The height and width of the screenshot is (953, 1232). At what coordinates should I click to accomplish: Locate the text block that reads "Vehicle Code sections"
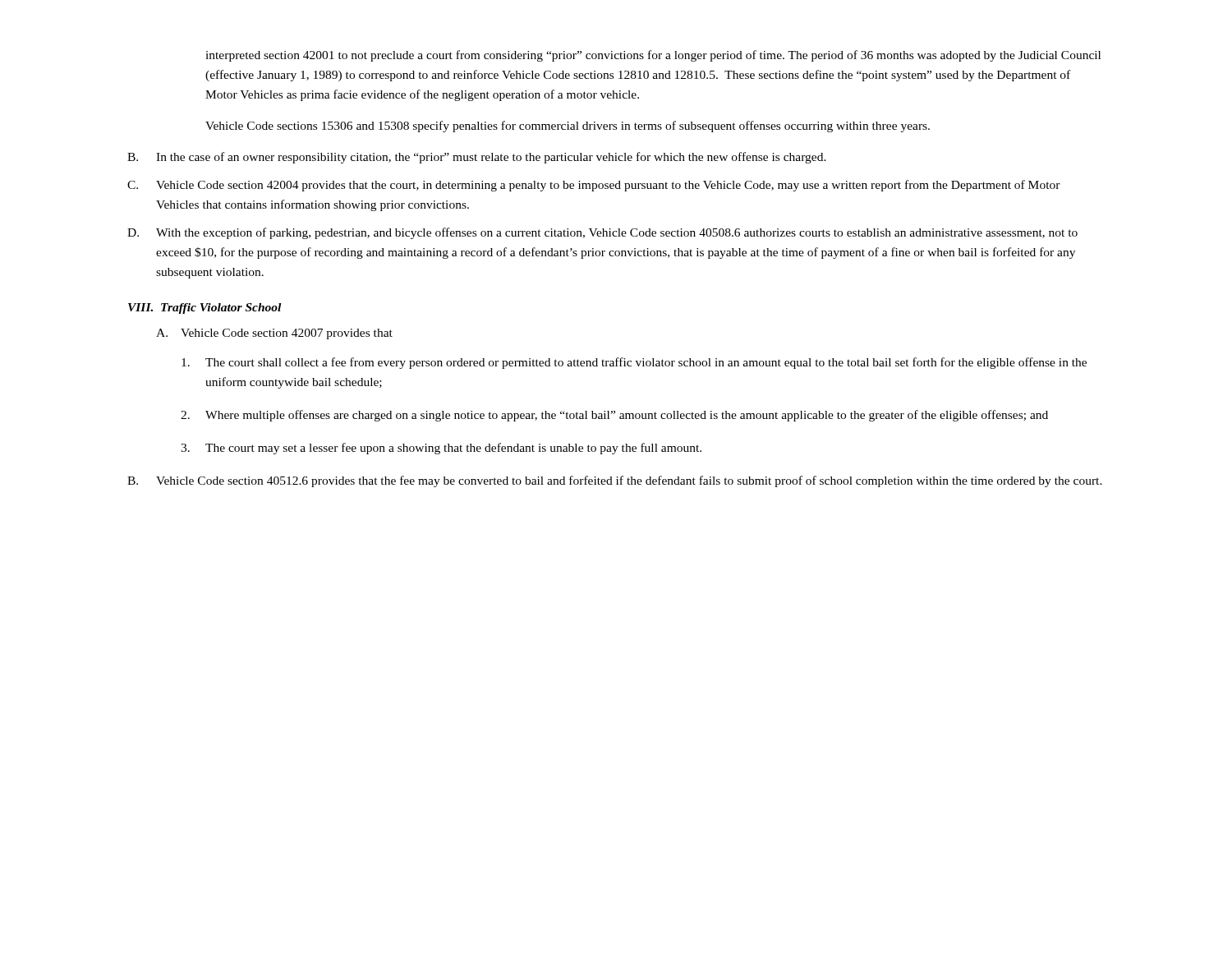[568, 125]
